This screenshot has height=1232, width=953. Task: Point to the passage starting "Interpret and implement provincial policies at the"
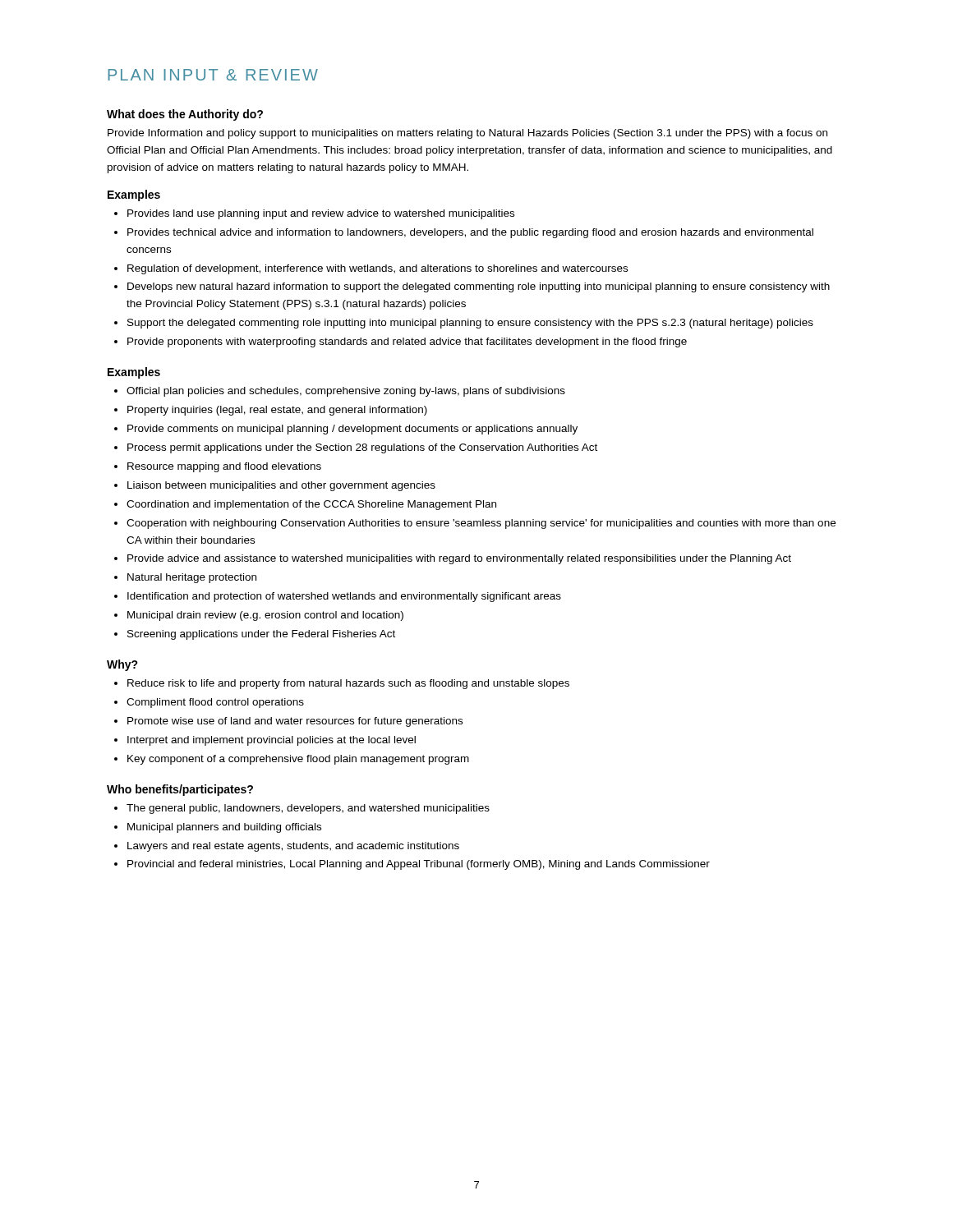[x=271, y=739]
